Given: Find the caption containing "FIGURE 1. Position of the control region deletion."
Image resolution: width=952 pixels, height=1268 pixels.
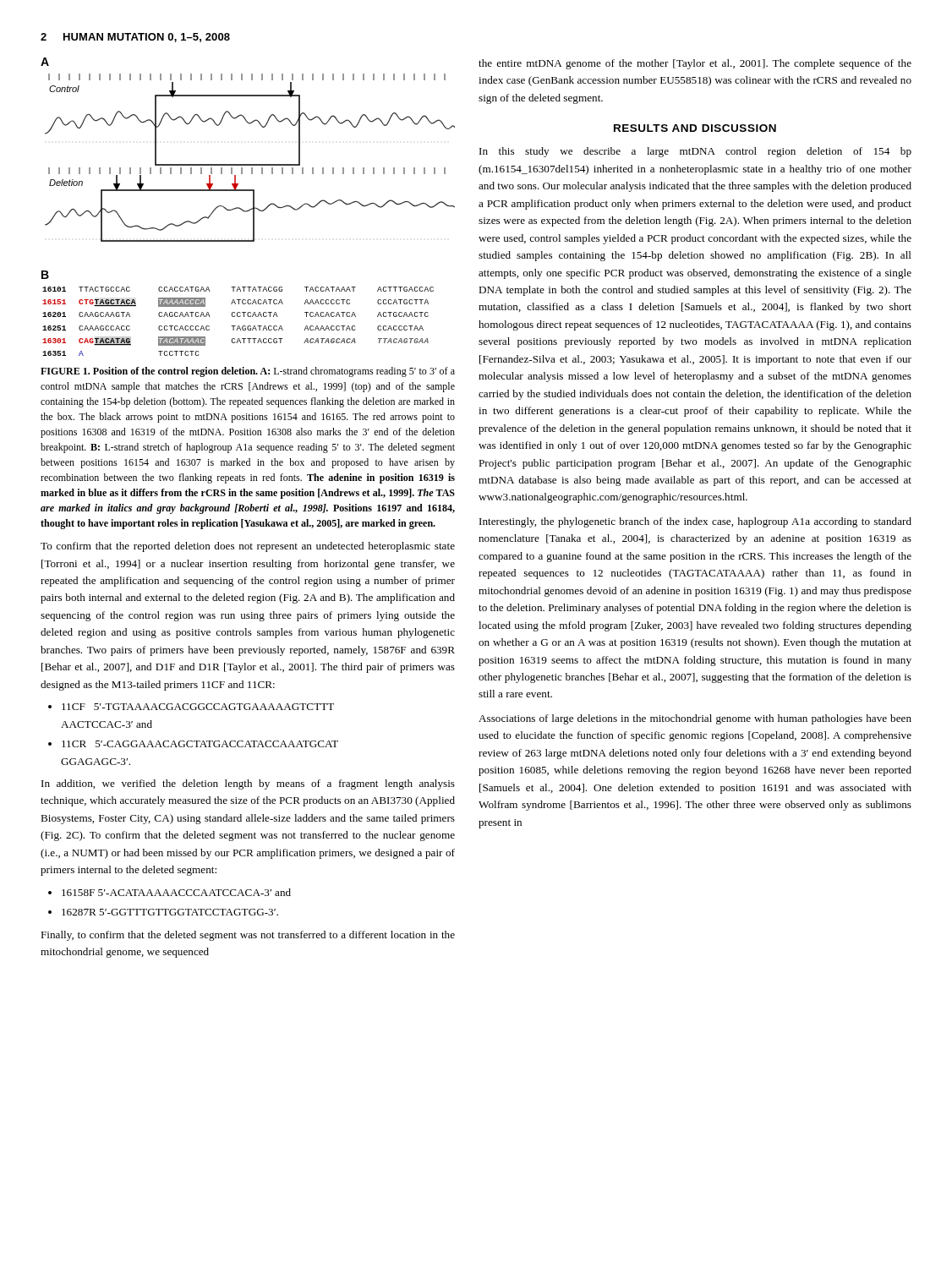Looking at the screenshot, I should tap(248, 447).
